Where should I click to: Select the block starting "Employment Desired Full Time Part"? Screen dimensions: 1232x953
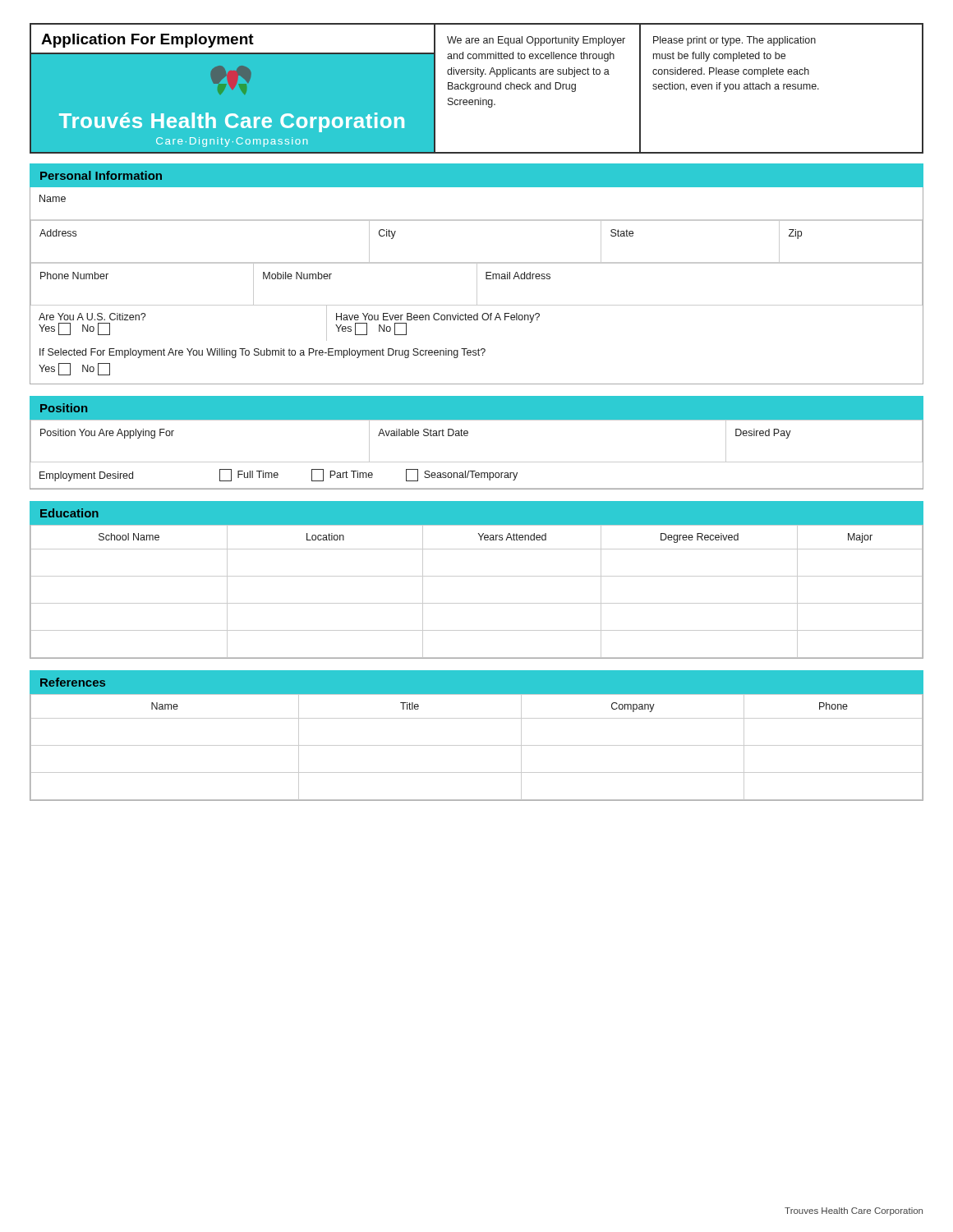click(x=278, y=475)
